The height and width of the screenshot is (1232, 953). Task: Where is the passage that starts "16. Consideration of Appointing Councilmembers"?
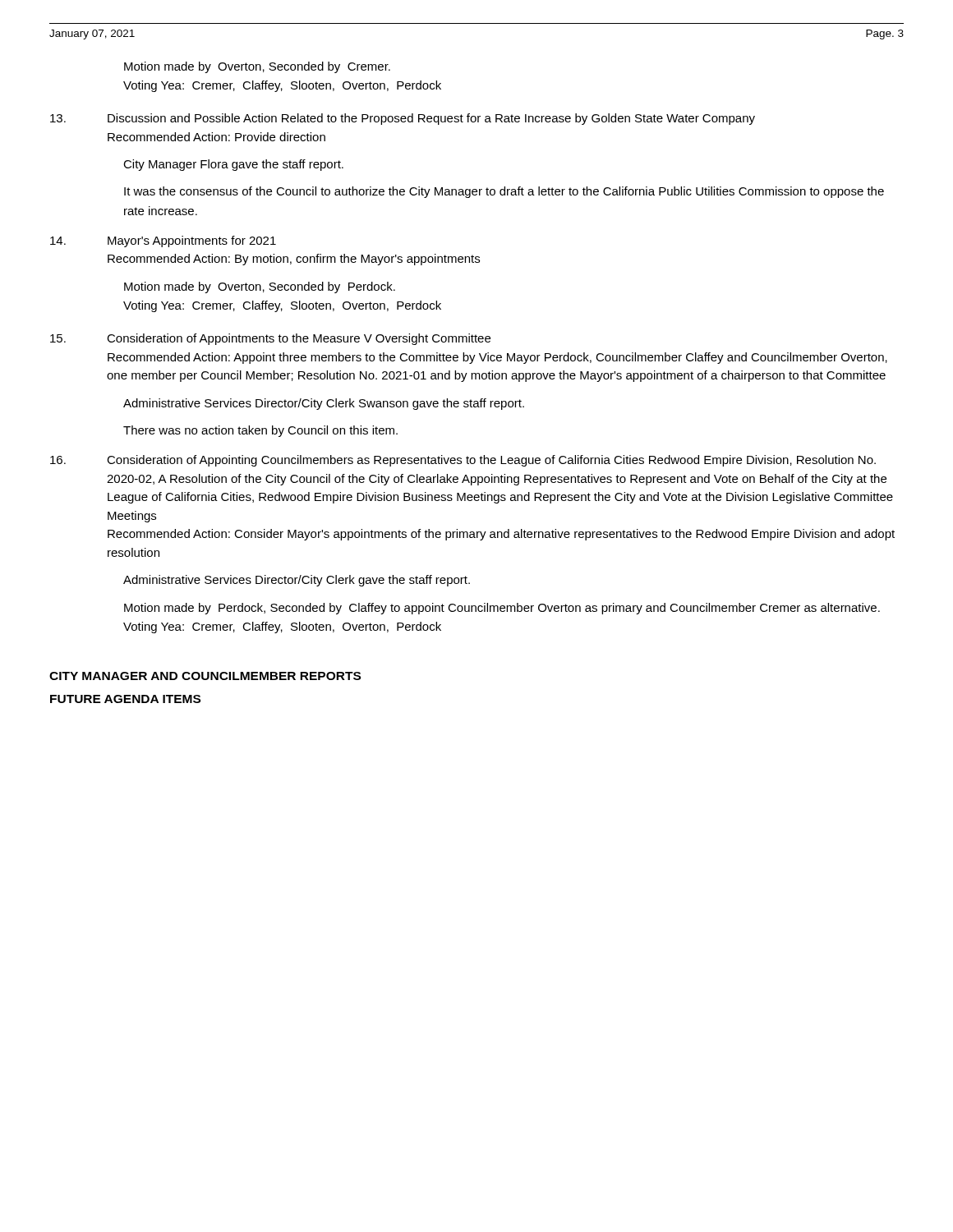(x=476, y=507)
